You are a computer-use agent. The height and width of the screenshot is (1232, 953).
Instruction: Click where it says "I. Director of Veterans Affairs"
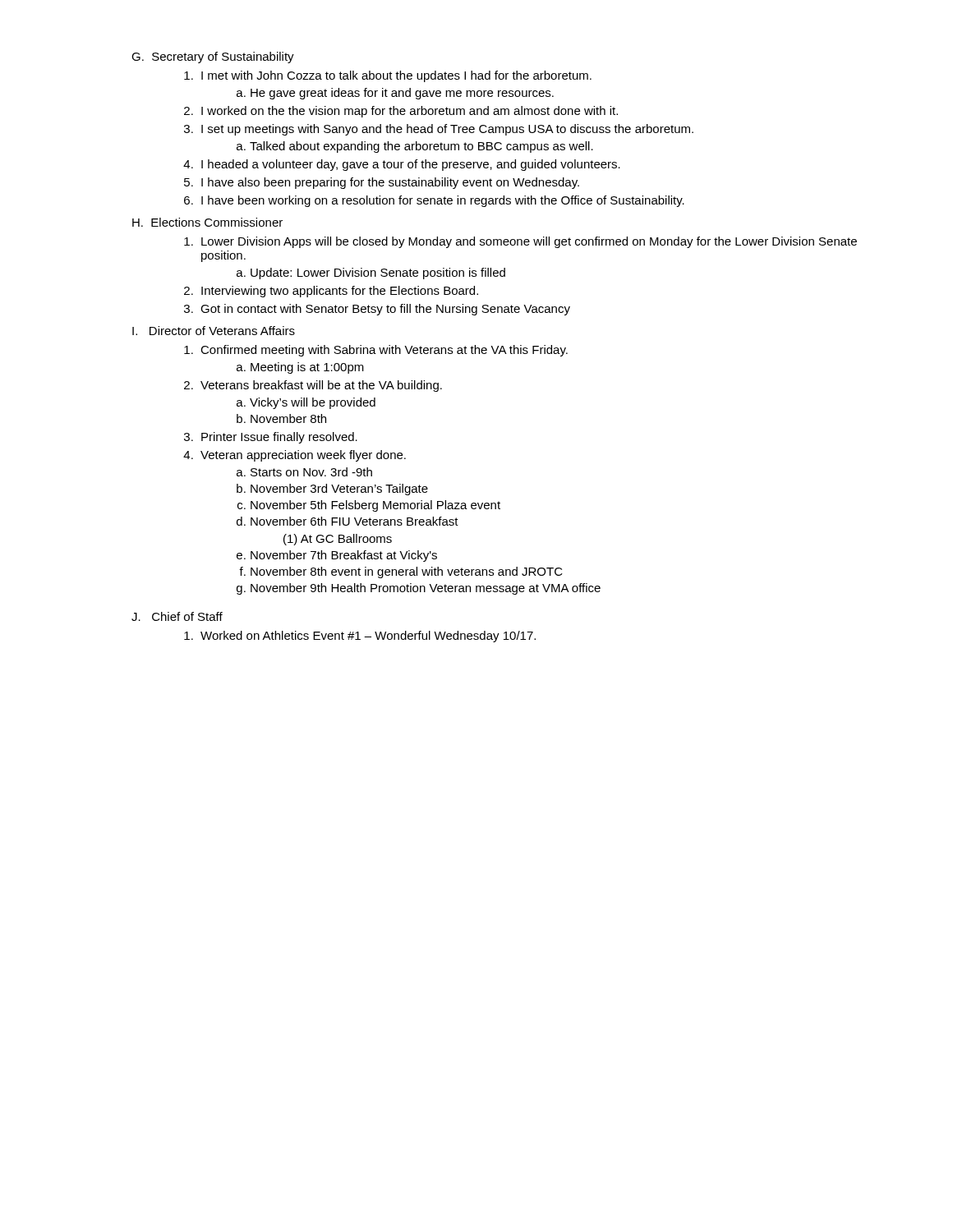click(x=213, y=331)
